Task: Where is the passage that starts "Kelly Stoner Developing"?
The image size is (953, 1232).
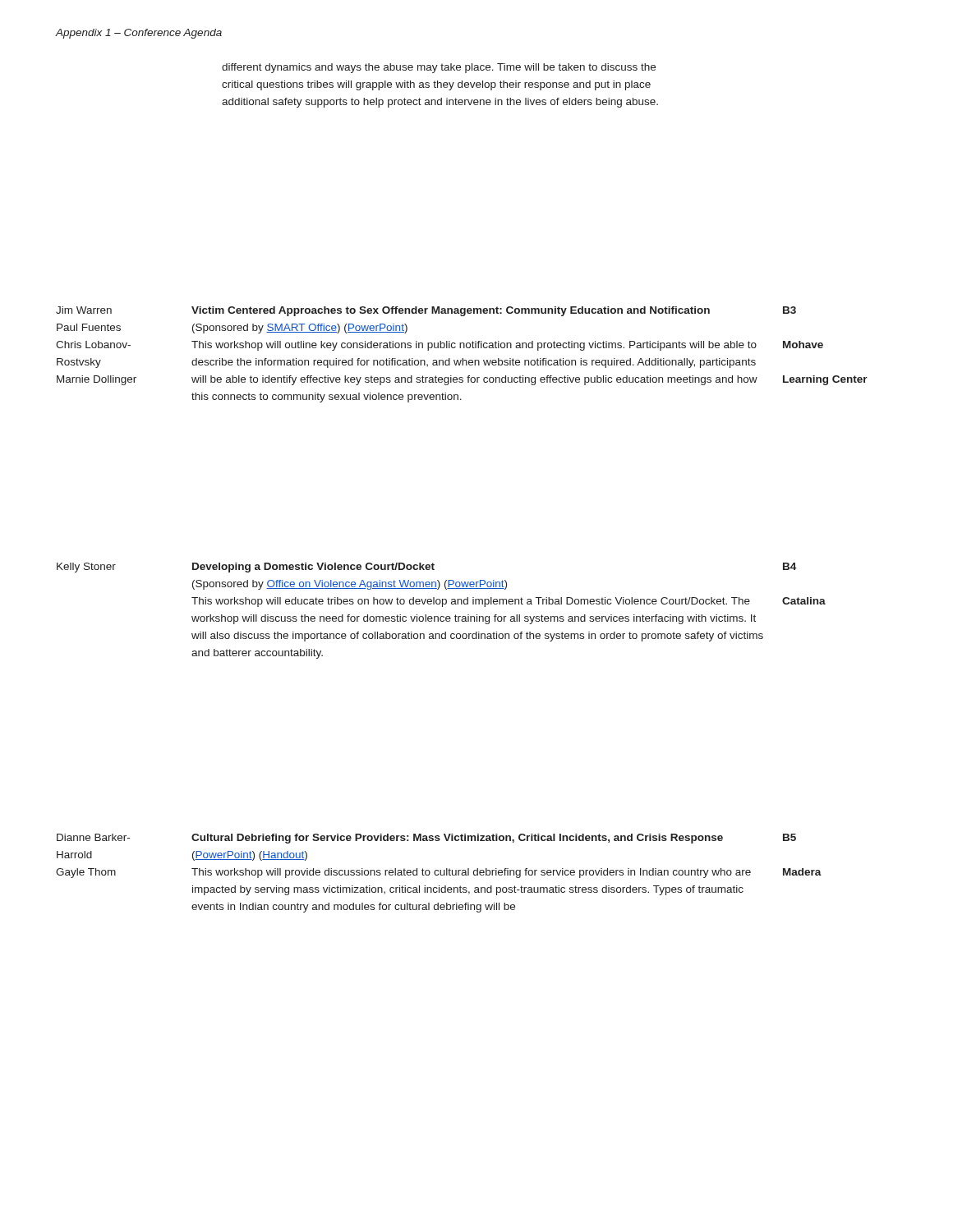Action: coord(476,610)
